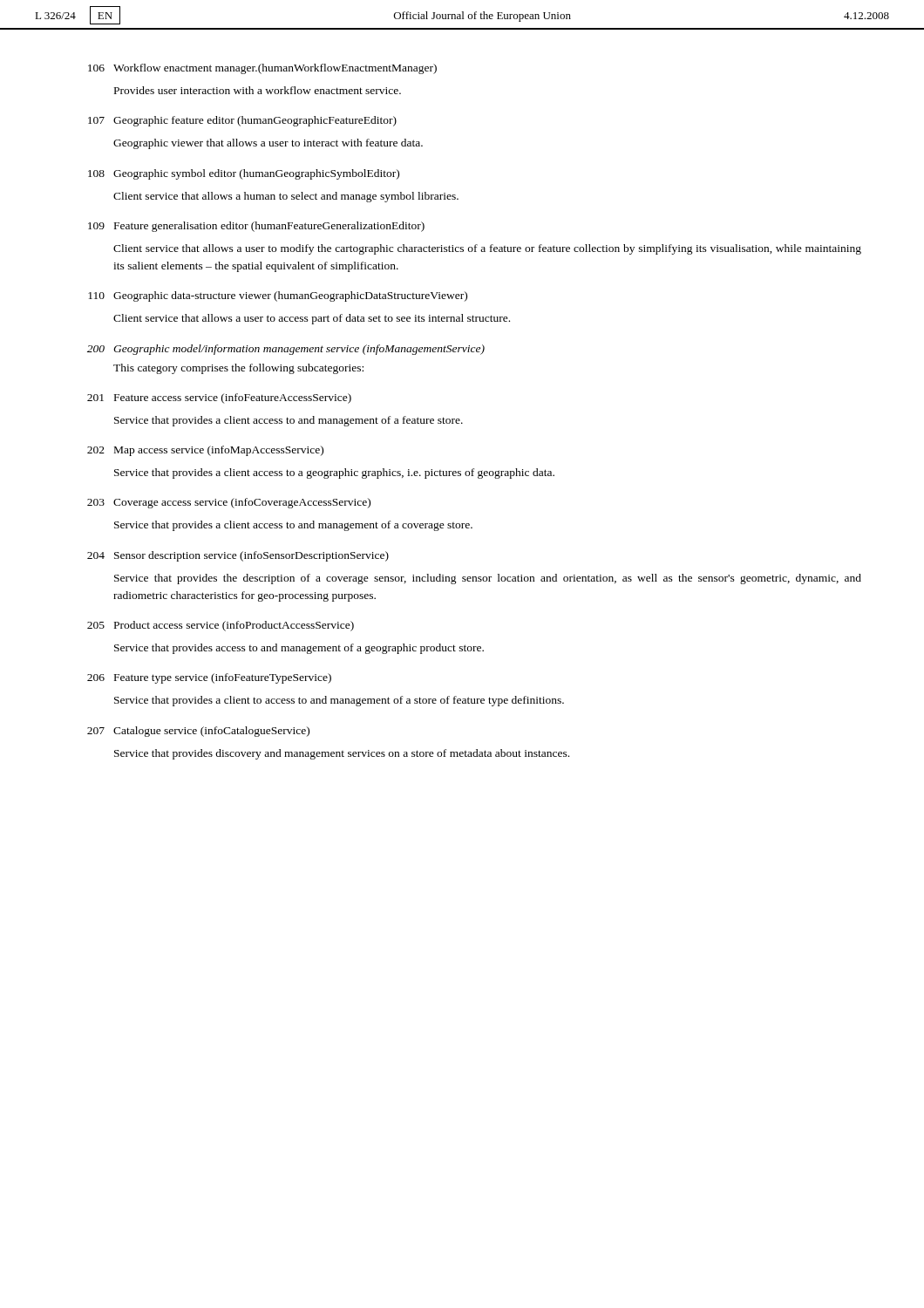Locate the element starting "205 Product access service (infoProductAccessService) Service"
The height and width of the screenshot is (1308, 924).
pyautogui.click(x=462, y=638)
